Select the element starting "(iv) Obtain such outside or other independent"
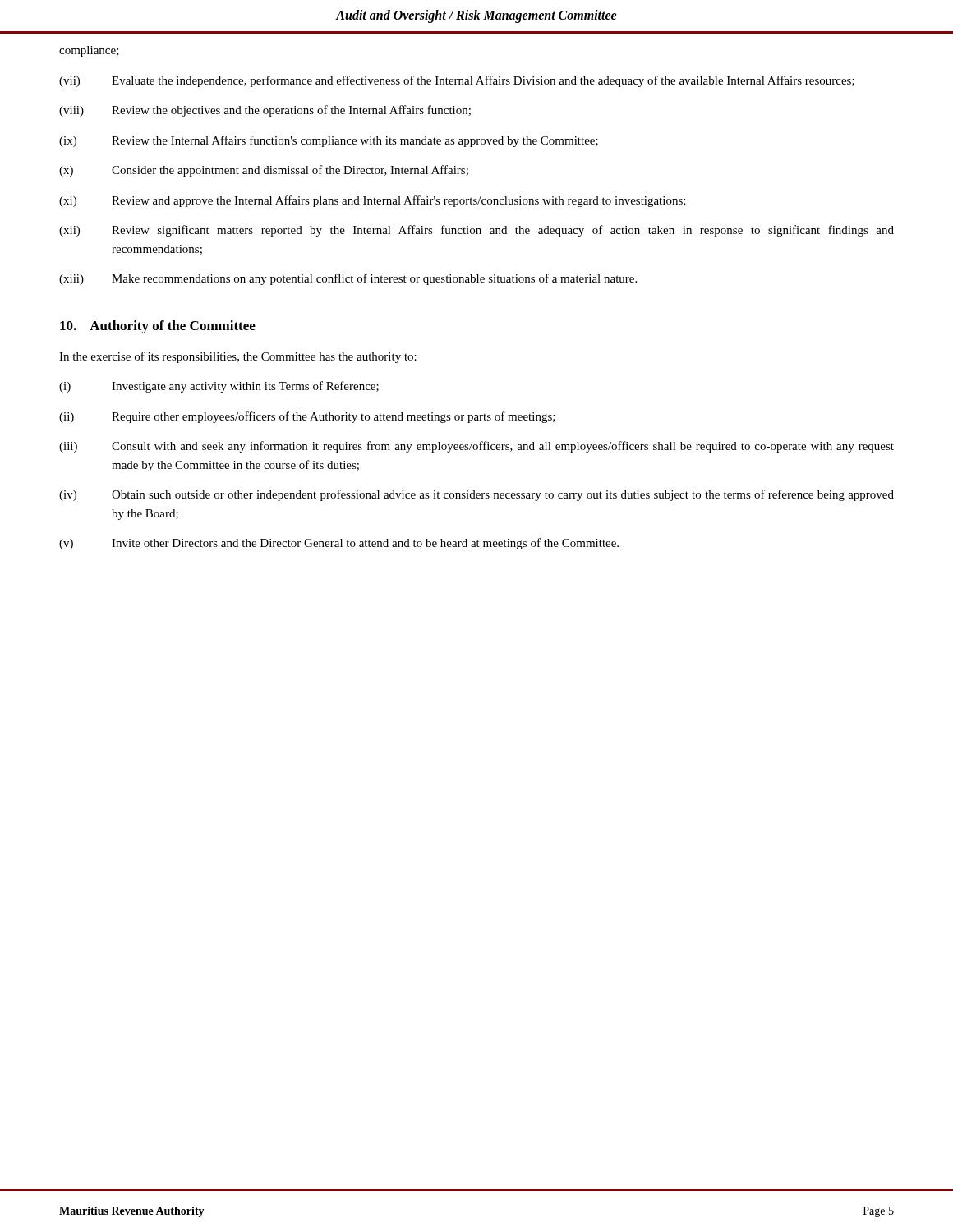The image size is (953, 1232). [x=476, y=504]
